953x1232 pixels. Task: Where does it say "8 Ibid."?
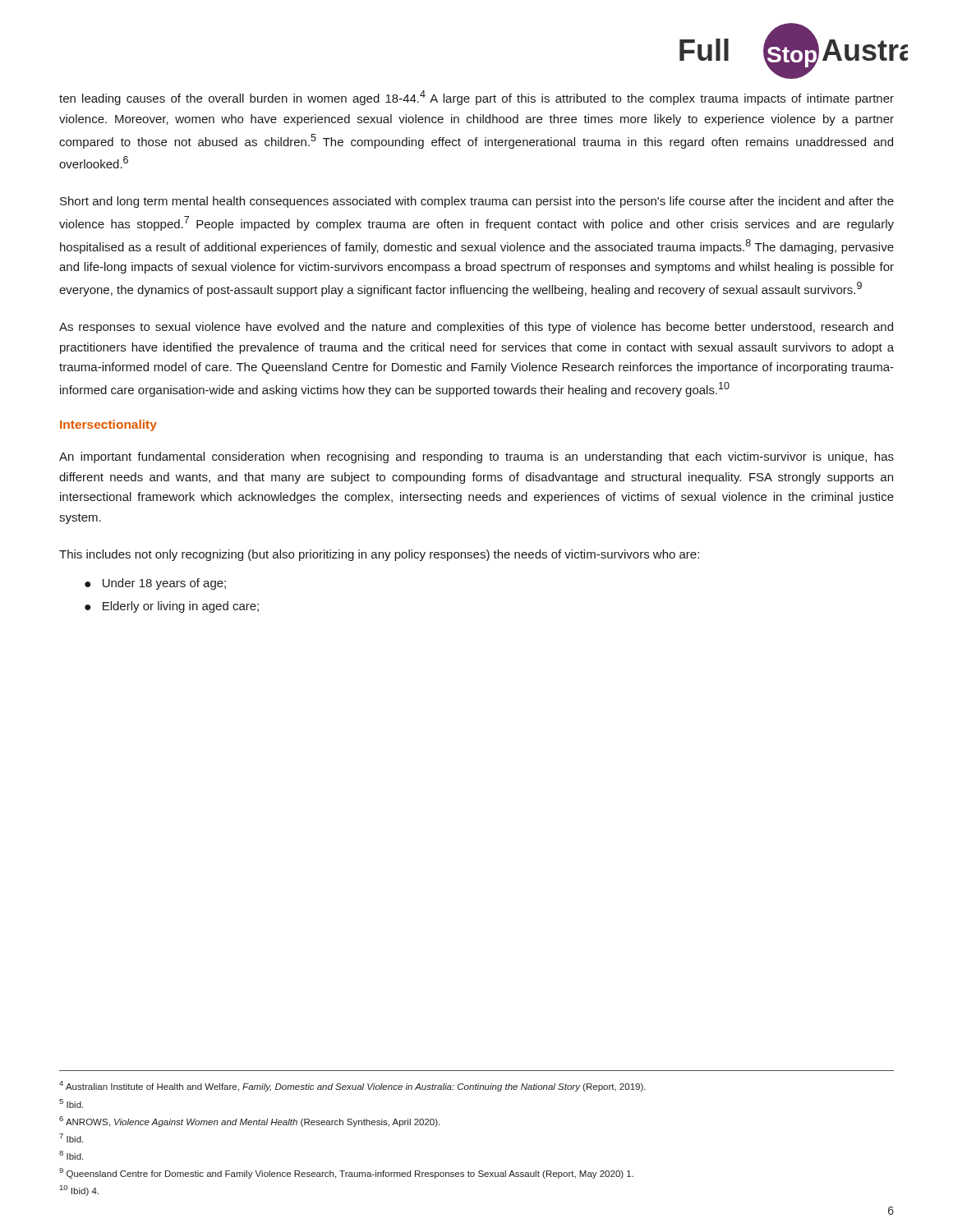tap(72, 1155)
